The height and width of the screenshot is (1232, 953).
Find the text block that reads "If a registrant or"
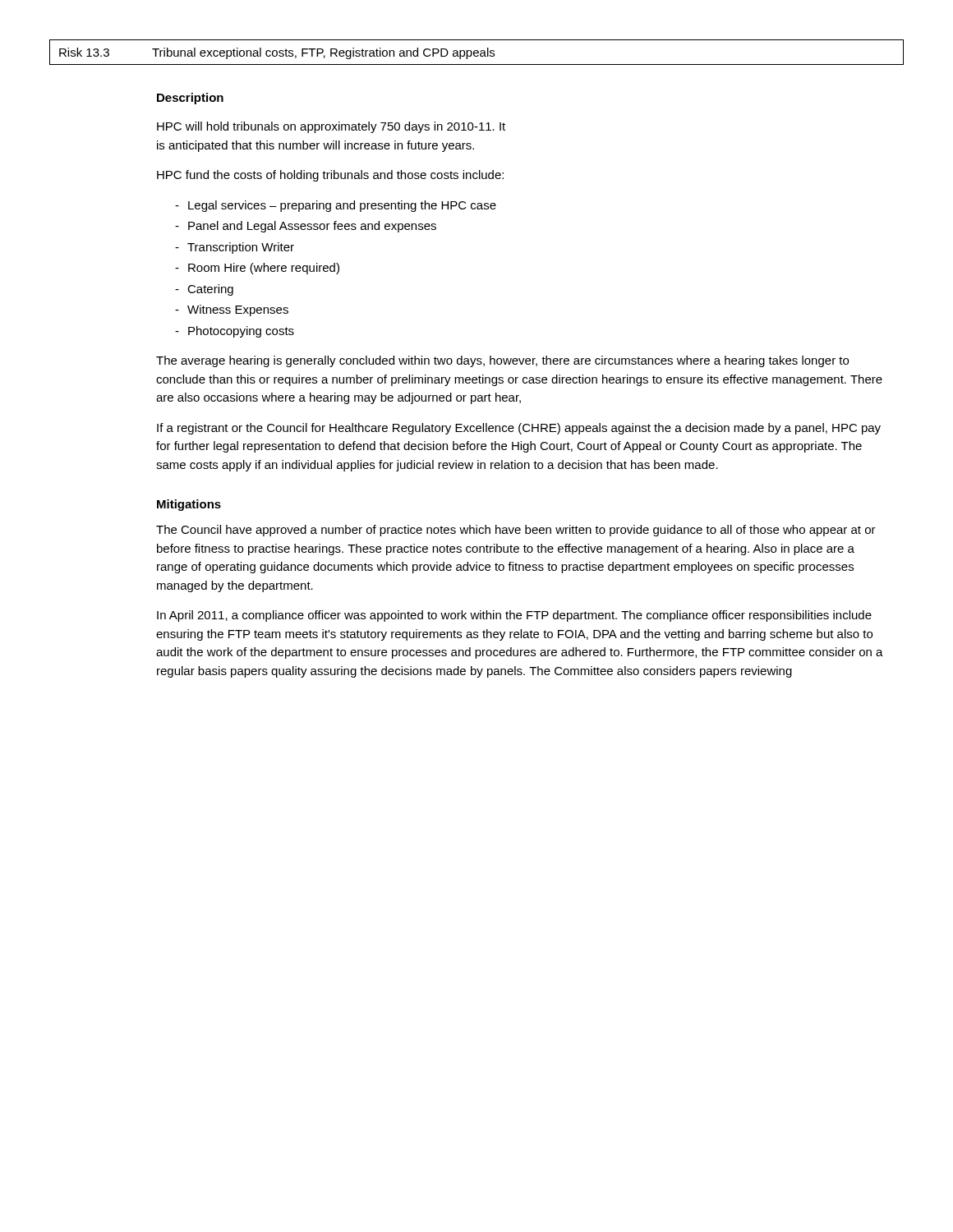pyautogui.click(x=518, y=446)
